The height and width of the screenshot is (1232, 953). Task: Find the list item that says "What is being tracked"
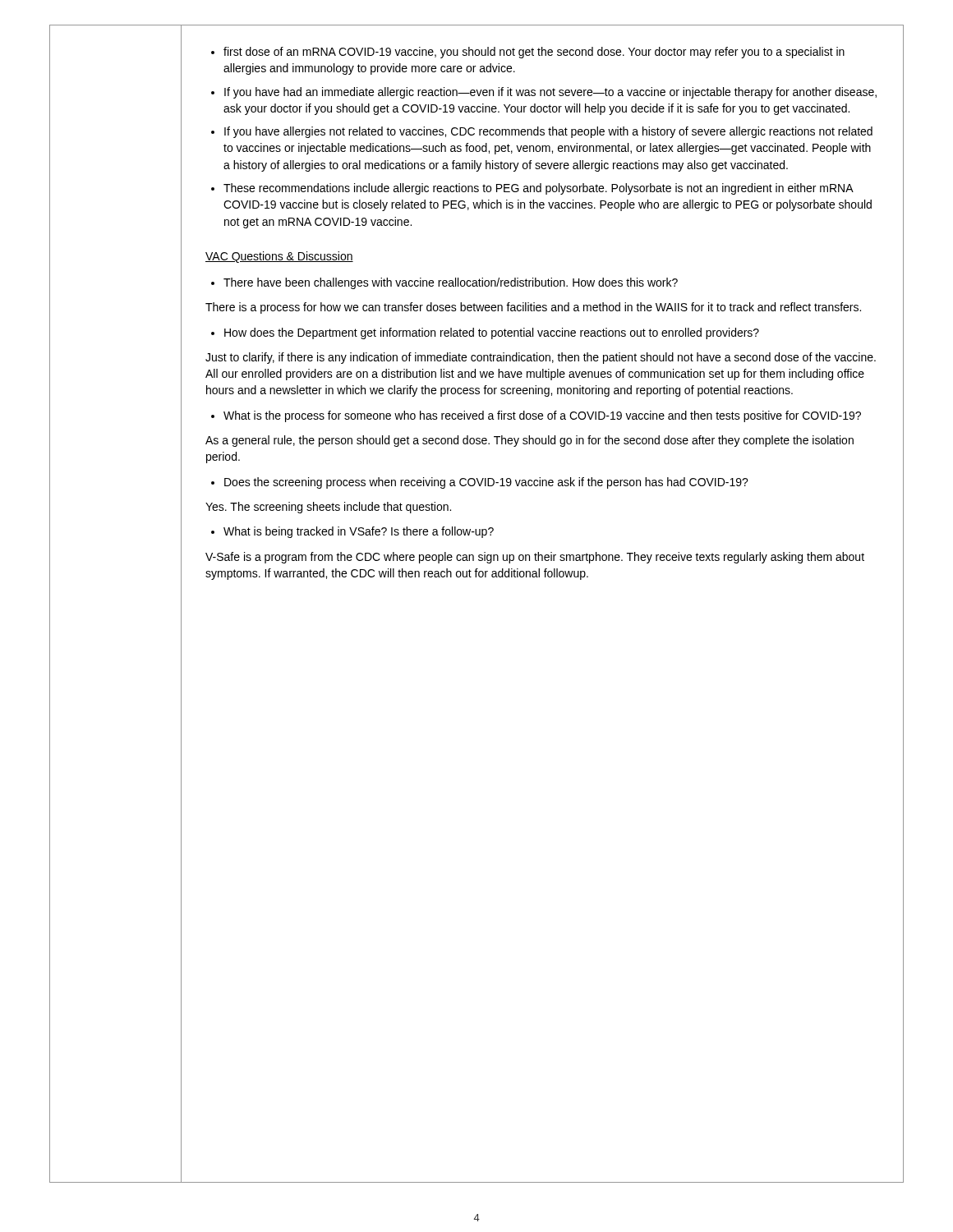359,532
